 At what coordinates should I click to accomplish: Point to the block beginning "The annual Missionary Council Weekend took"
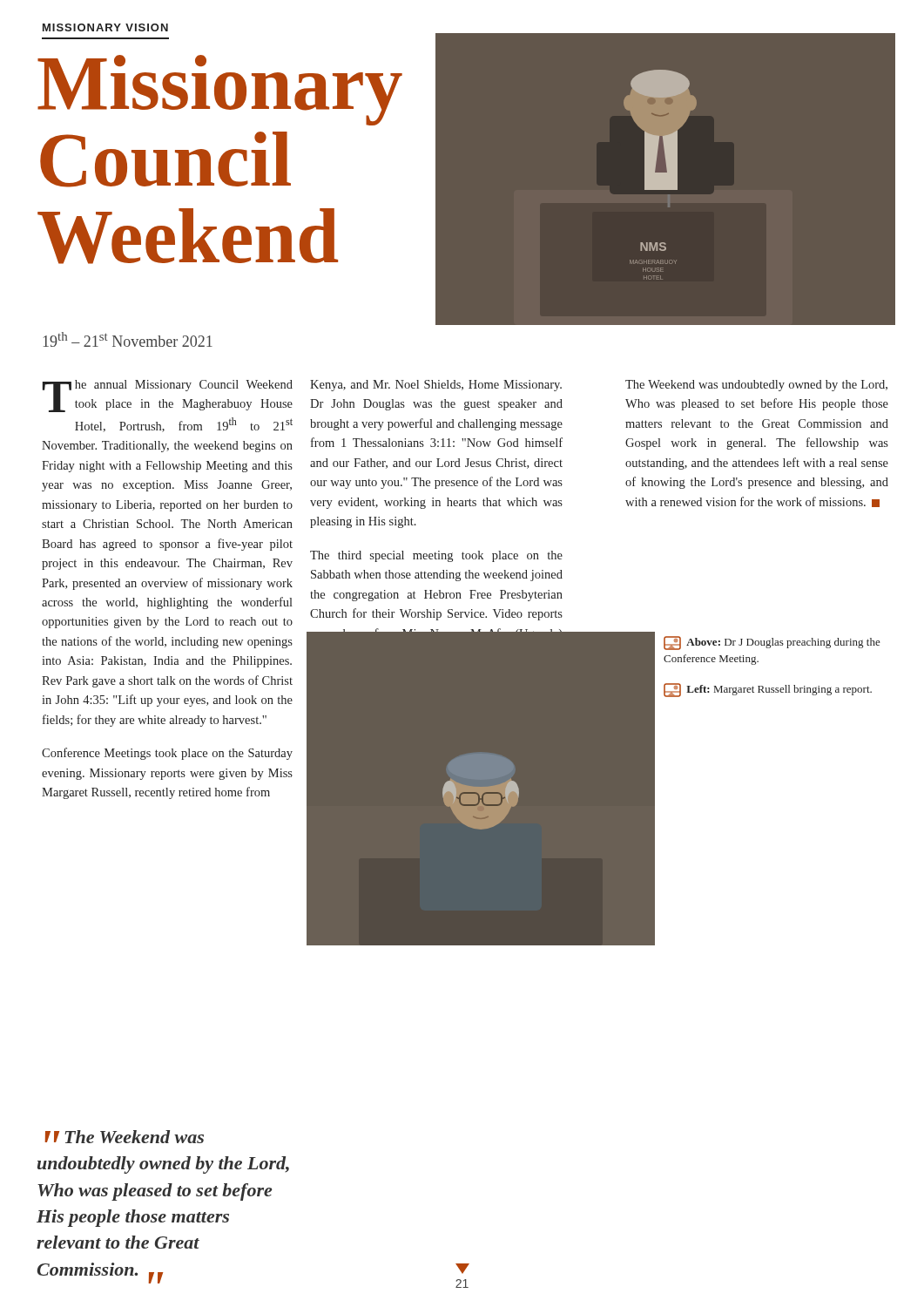pos(167,588)
